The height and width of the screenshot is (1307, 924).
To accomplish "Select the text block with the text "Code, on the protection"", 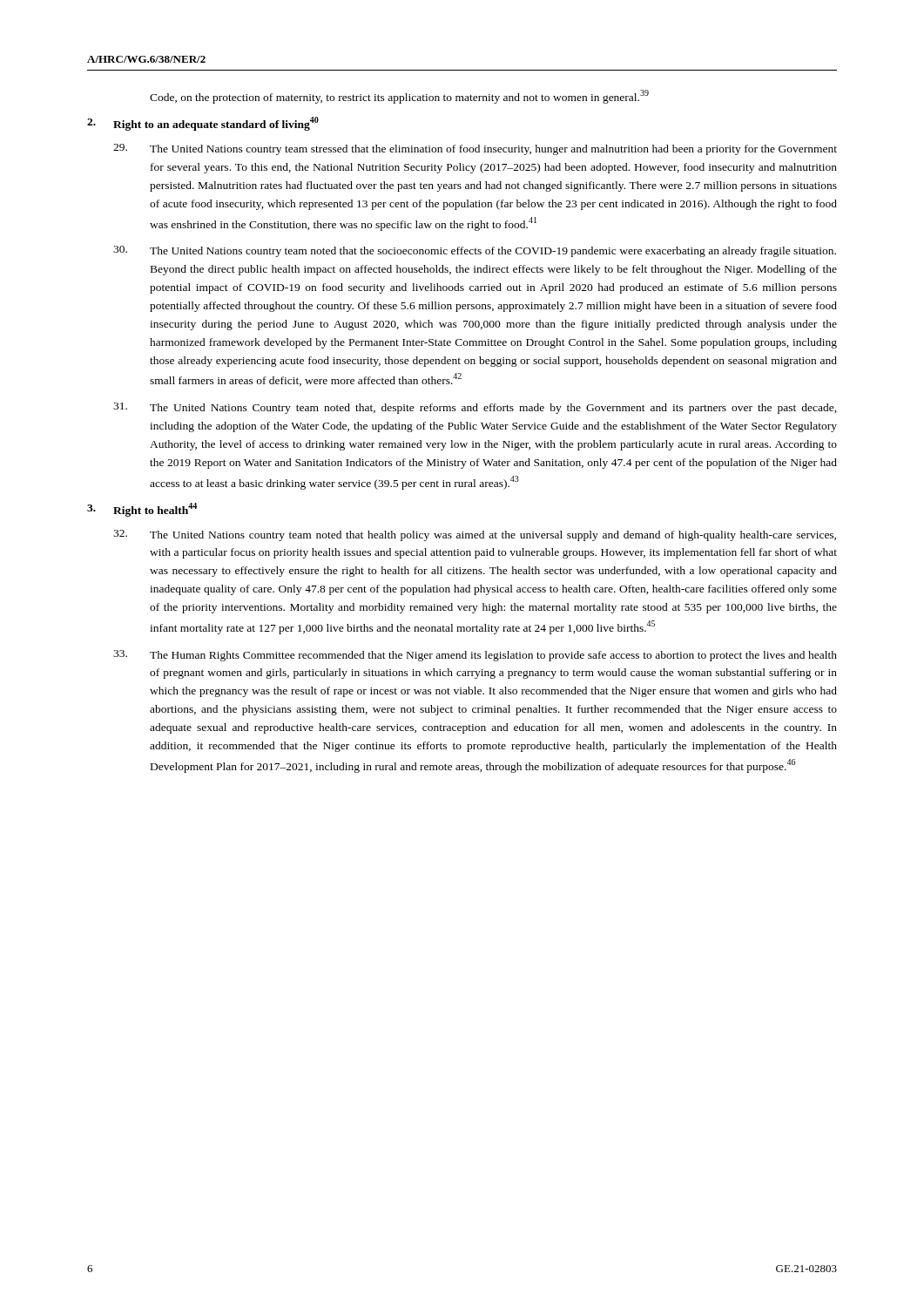I will 399,96.
